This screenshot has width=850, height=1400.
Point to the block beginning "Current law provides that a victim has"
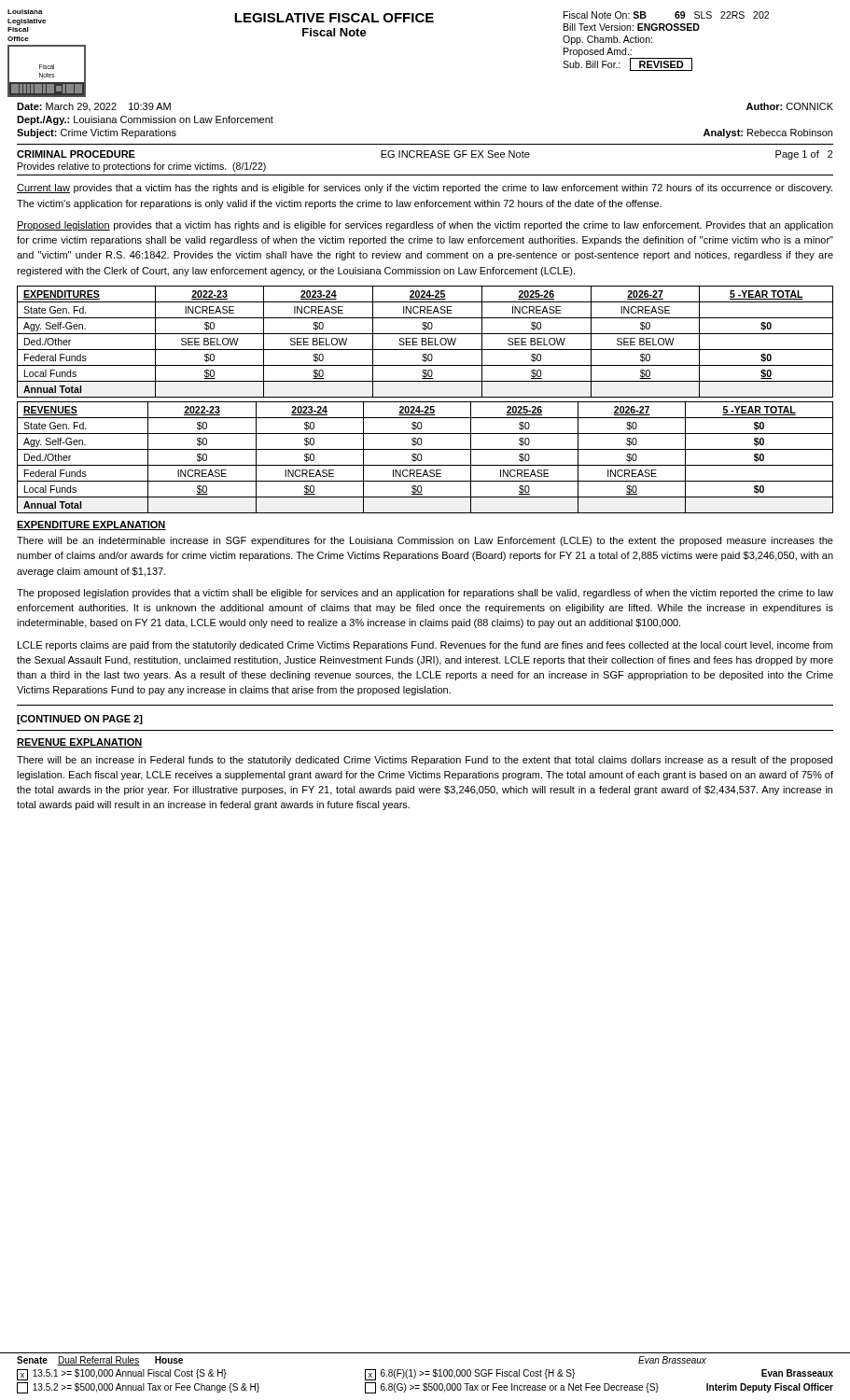point(425,196)
